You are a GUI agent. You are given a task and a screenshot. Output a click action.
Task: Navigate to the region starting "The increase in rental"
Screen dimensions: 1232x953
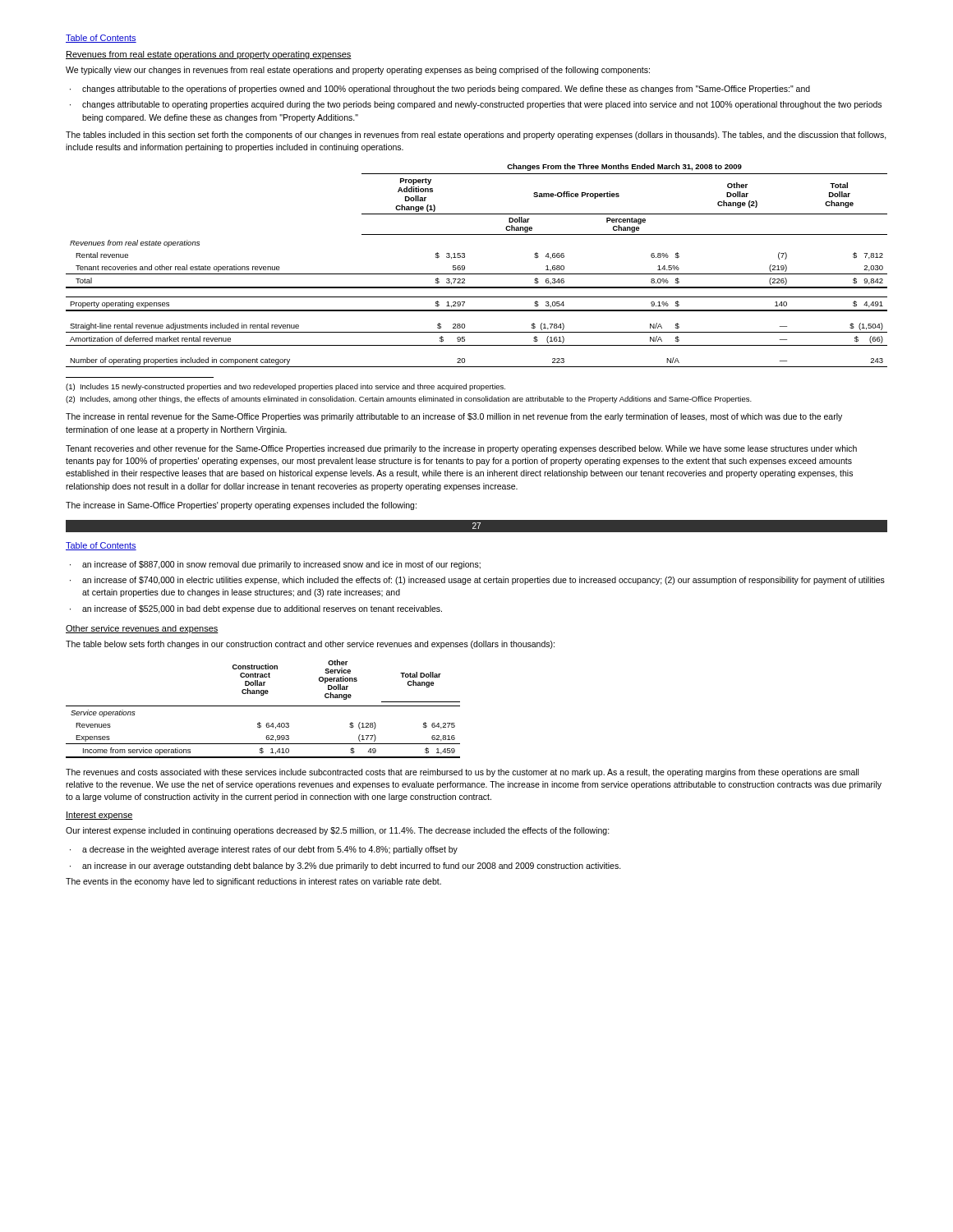[454, 423]
